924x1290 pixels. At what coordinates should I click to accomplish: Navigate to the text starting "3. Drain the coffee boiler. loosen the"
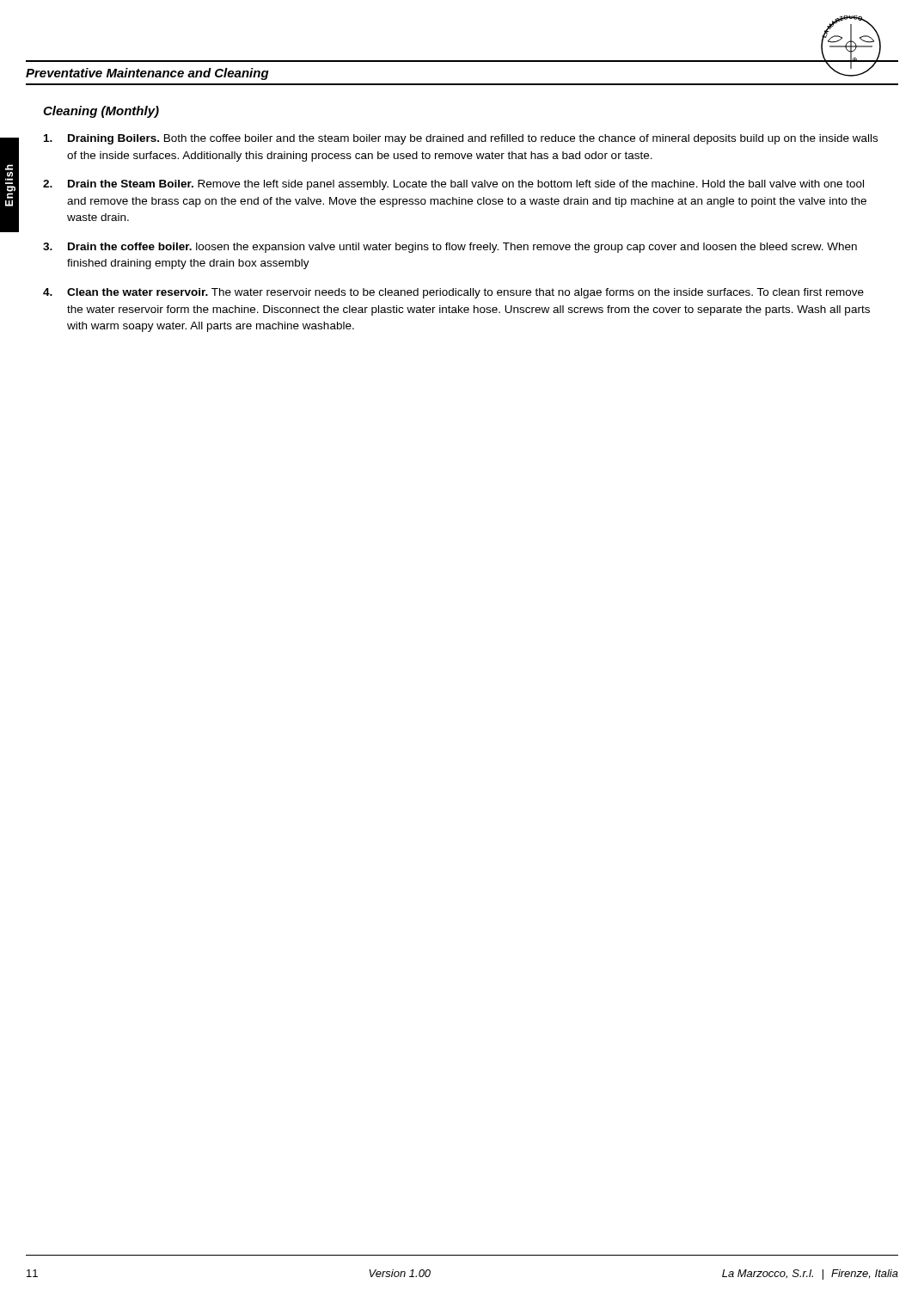462,255
